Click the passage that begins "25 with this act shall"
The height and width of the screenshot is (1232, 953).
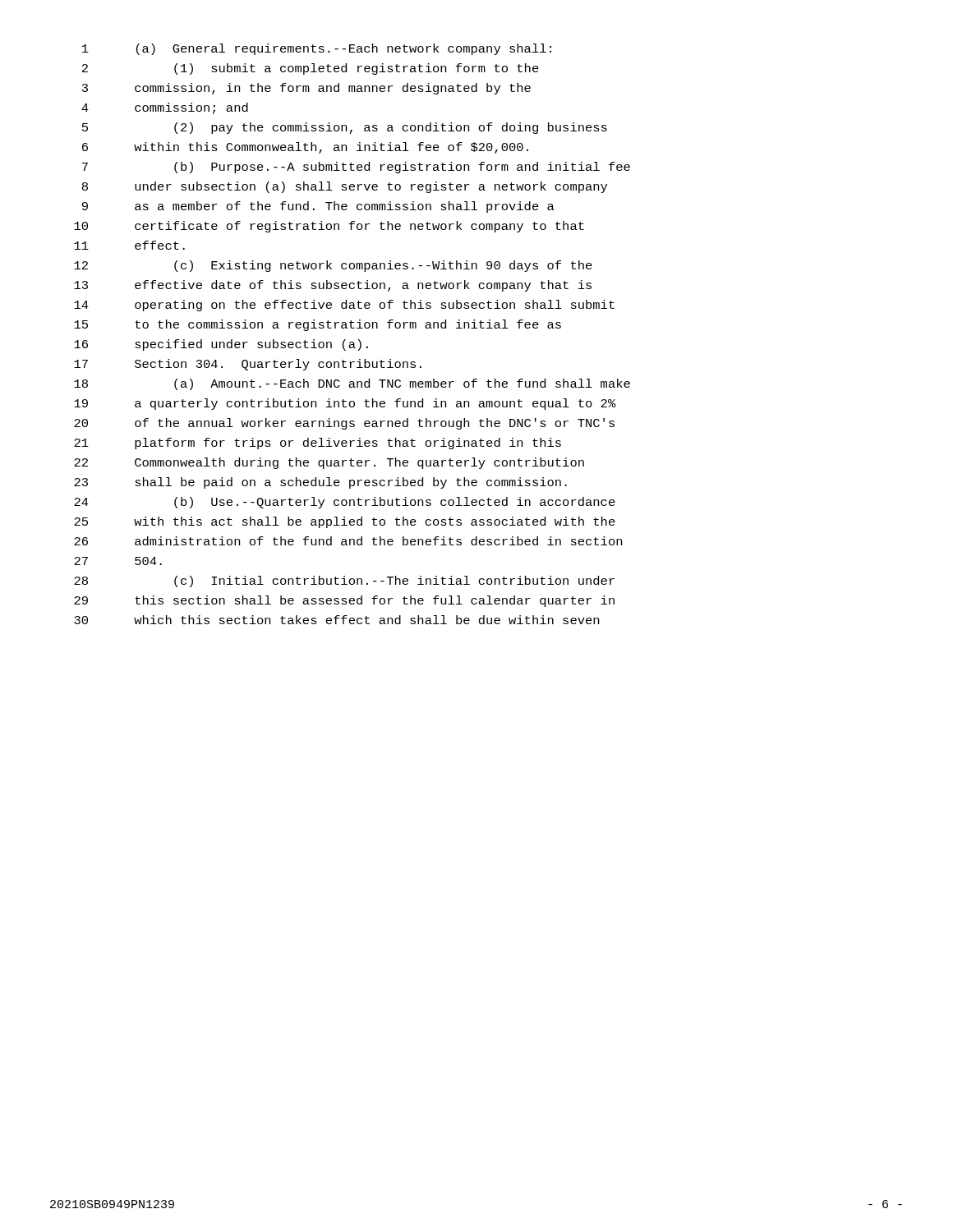[x=476, y=523]
